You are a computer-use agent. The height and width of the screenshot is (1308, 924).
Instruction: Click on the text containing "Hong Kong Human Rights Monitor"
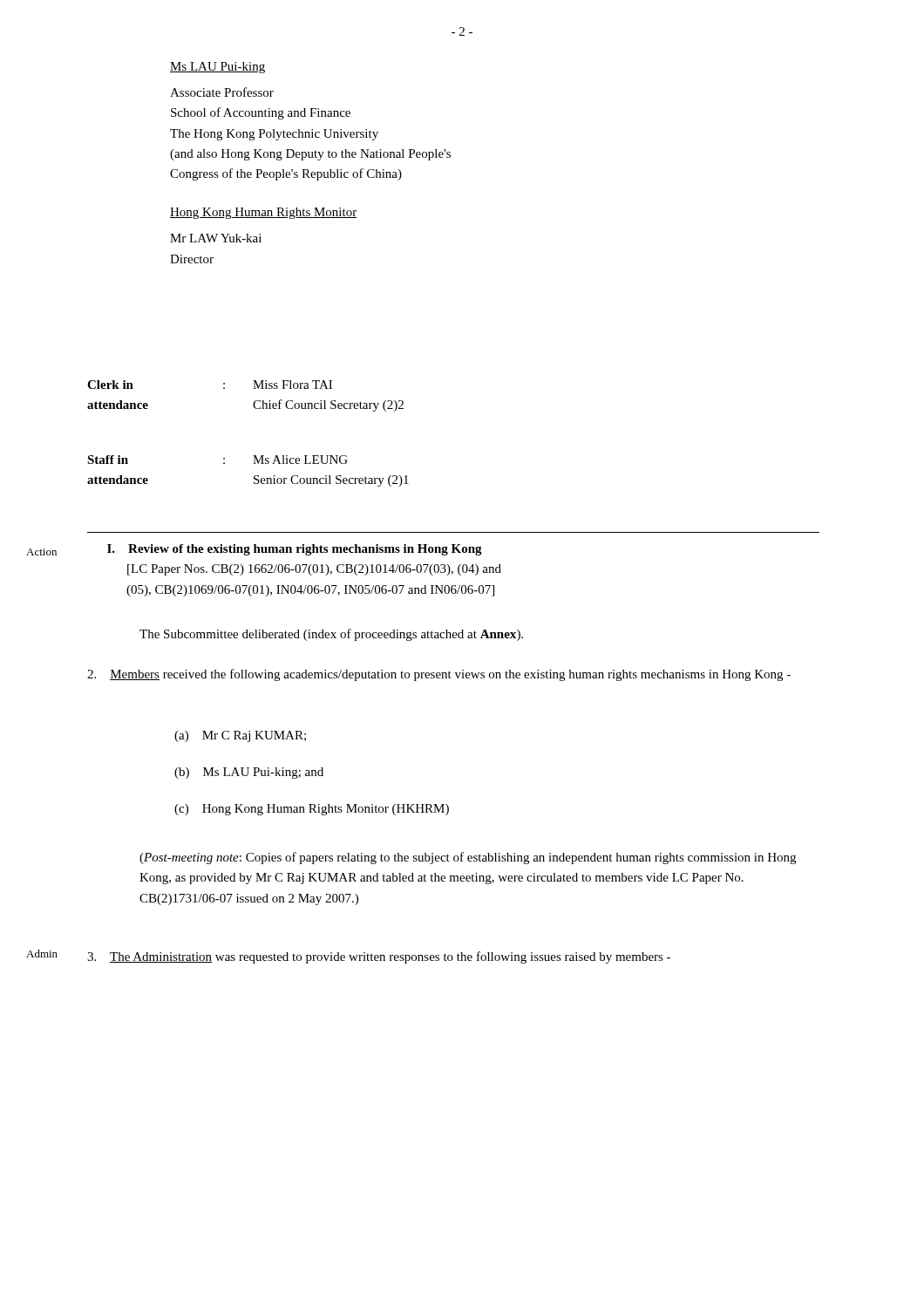263,212
